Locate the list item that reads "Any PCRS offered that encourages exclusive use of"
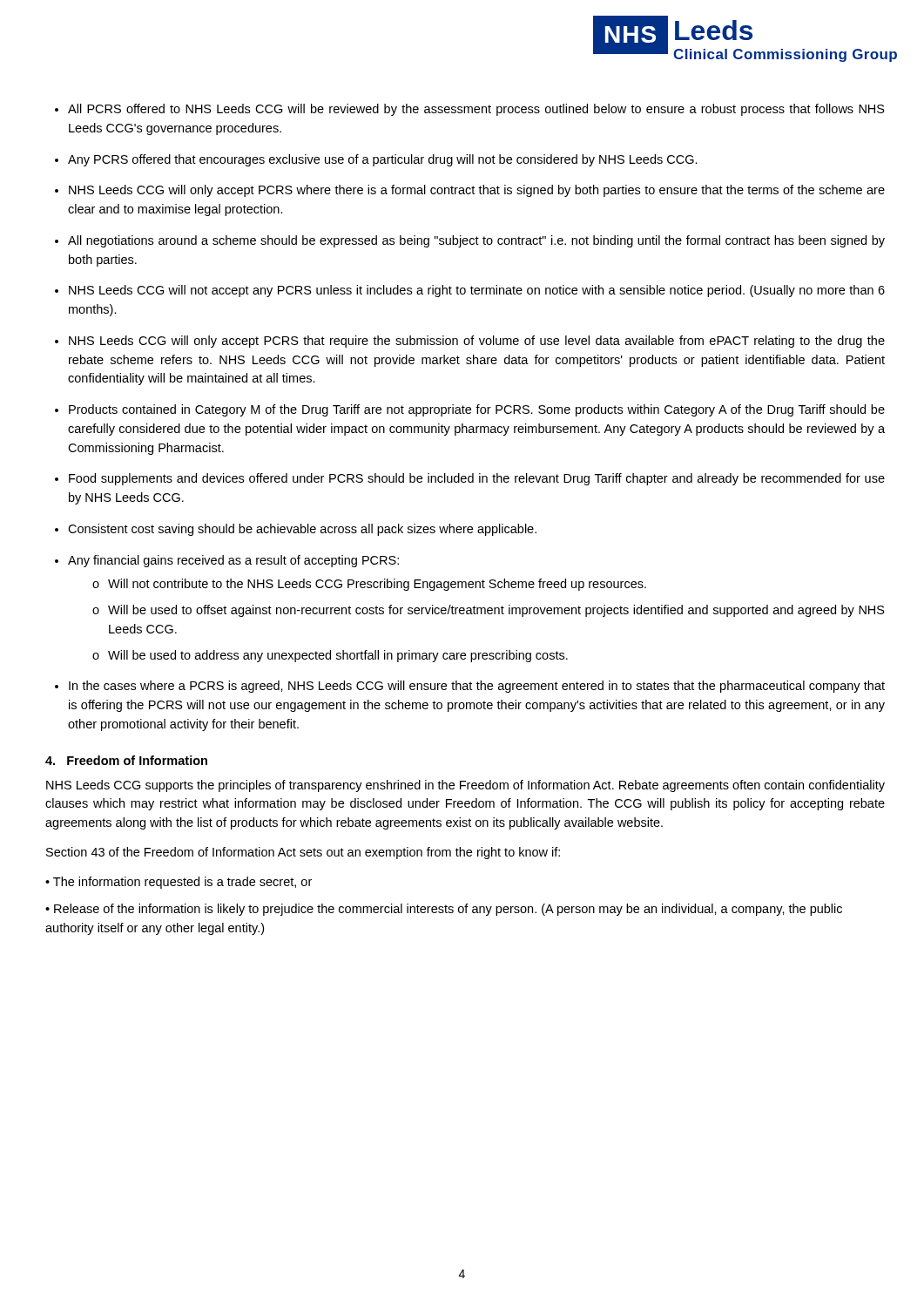 (383, 159)
